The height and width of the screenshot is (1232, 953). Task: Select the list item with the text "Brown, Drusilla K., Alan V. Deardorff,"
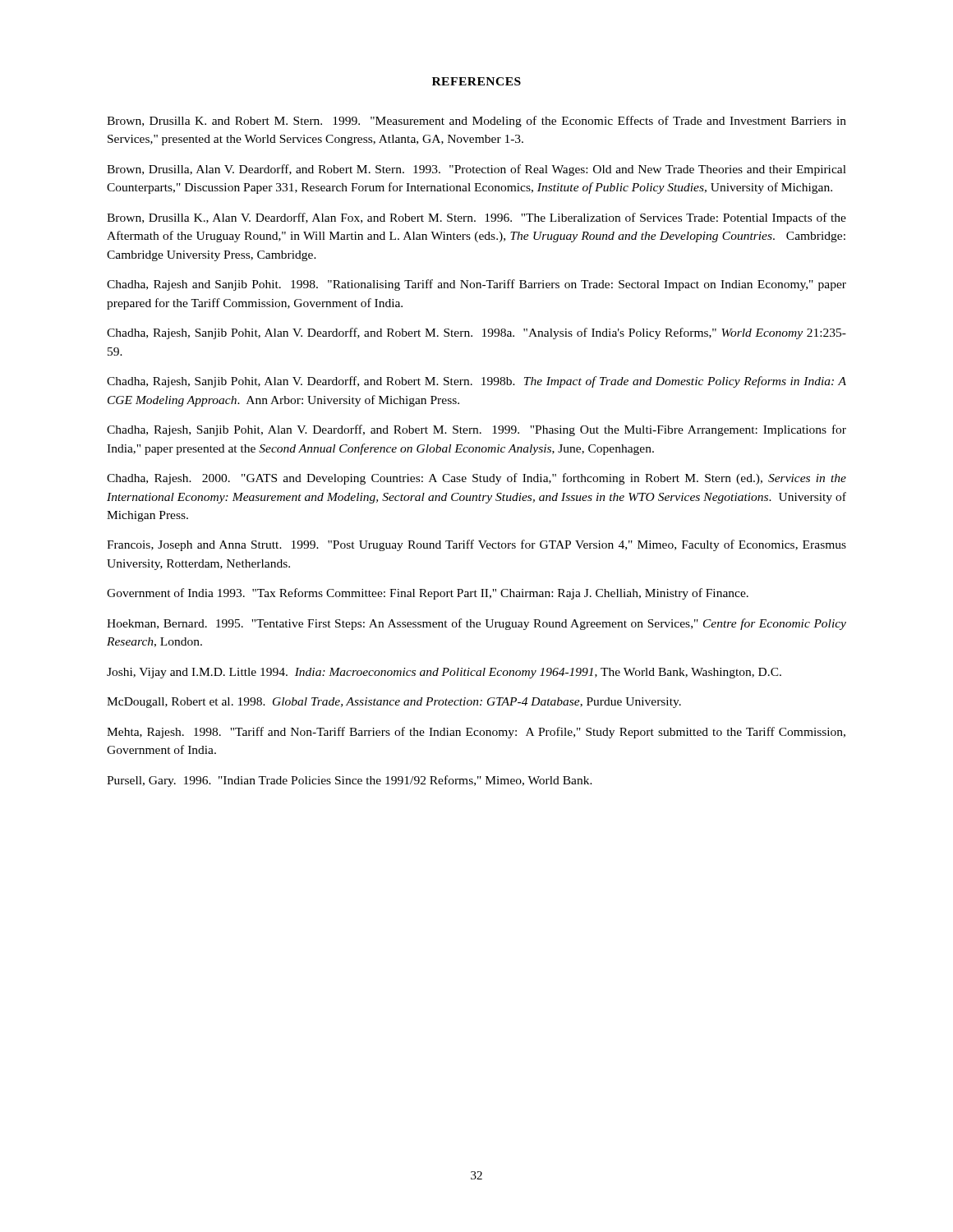tap(476, 236)
